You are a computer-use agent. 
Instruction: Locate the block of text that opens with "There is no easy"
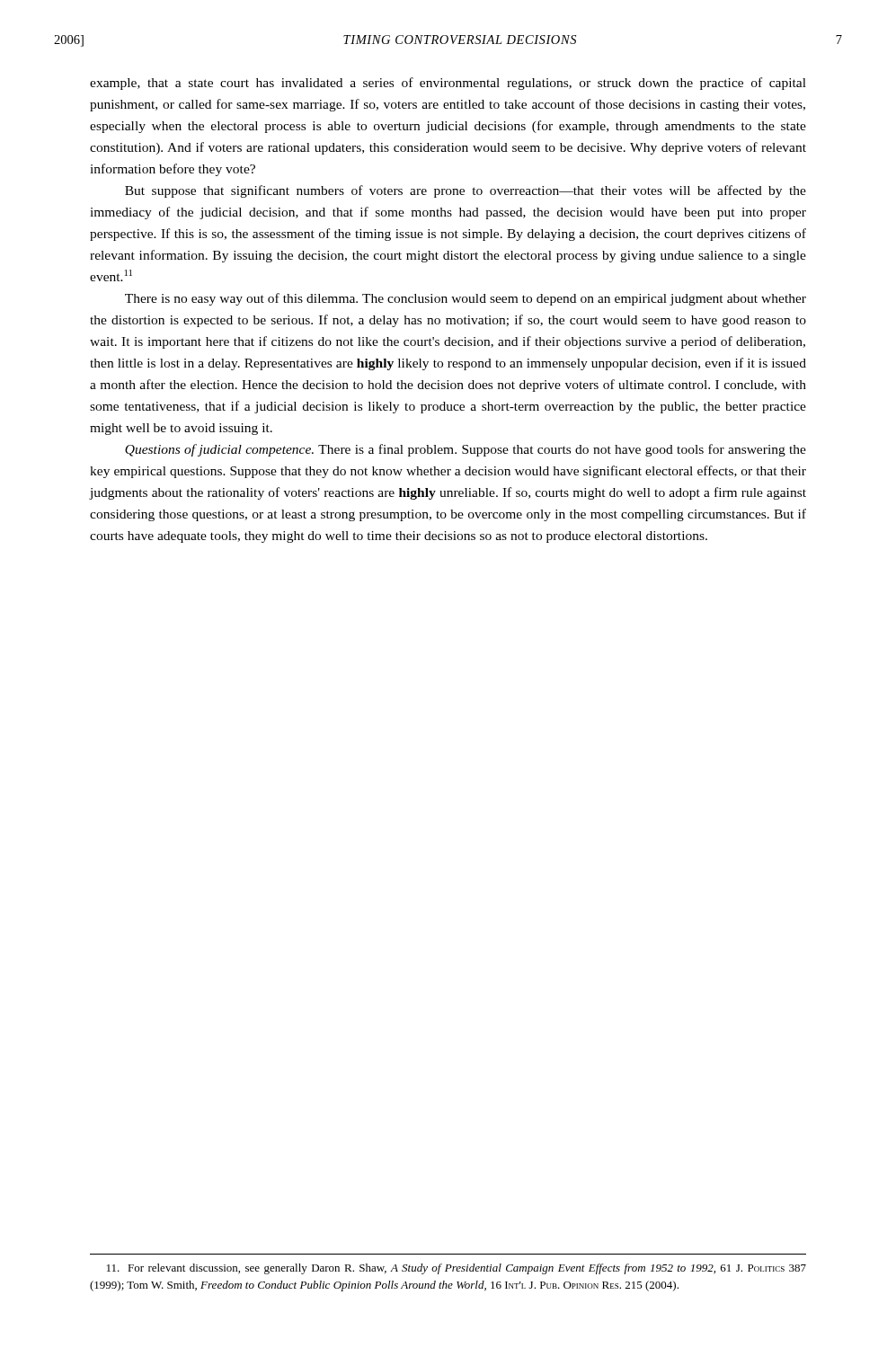(x=448, y=363)
